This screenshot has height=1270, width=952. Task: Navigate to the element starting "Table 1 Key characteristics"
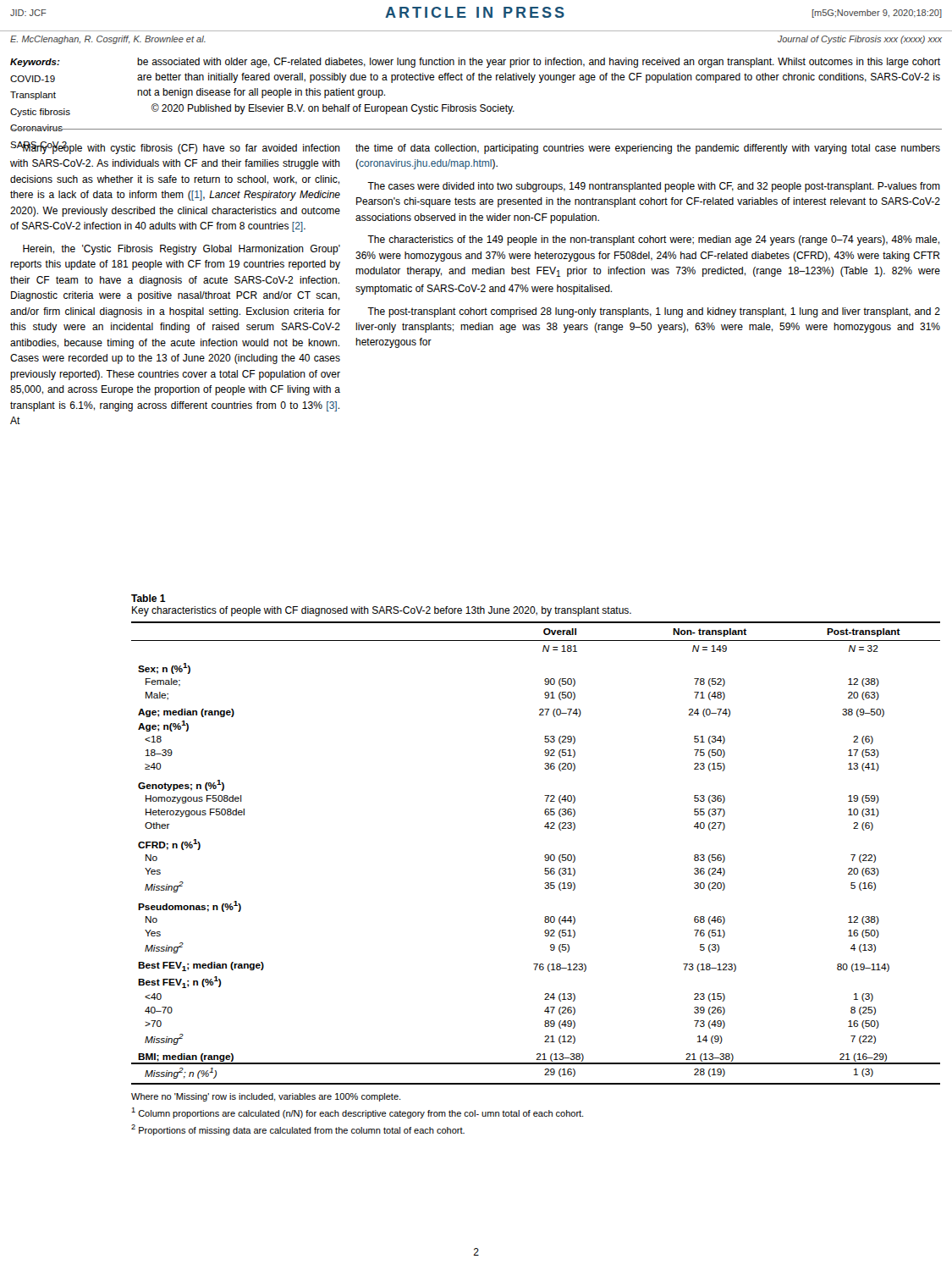[382, 605]
